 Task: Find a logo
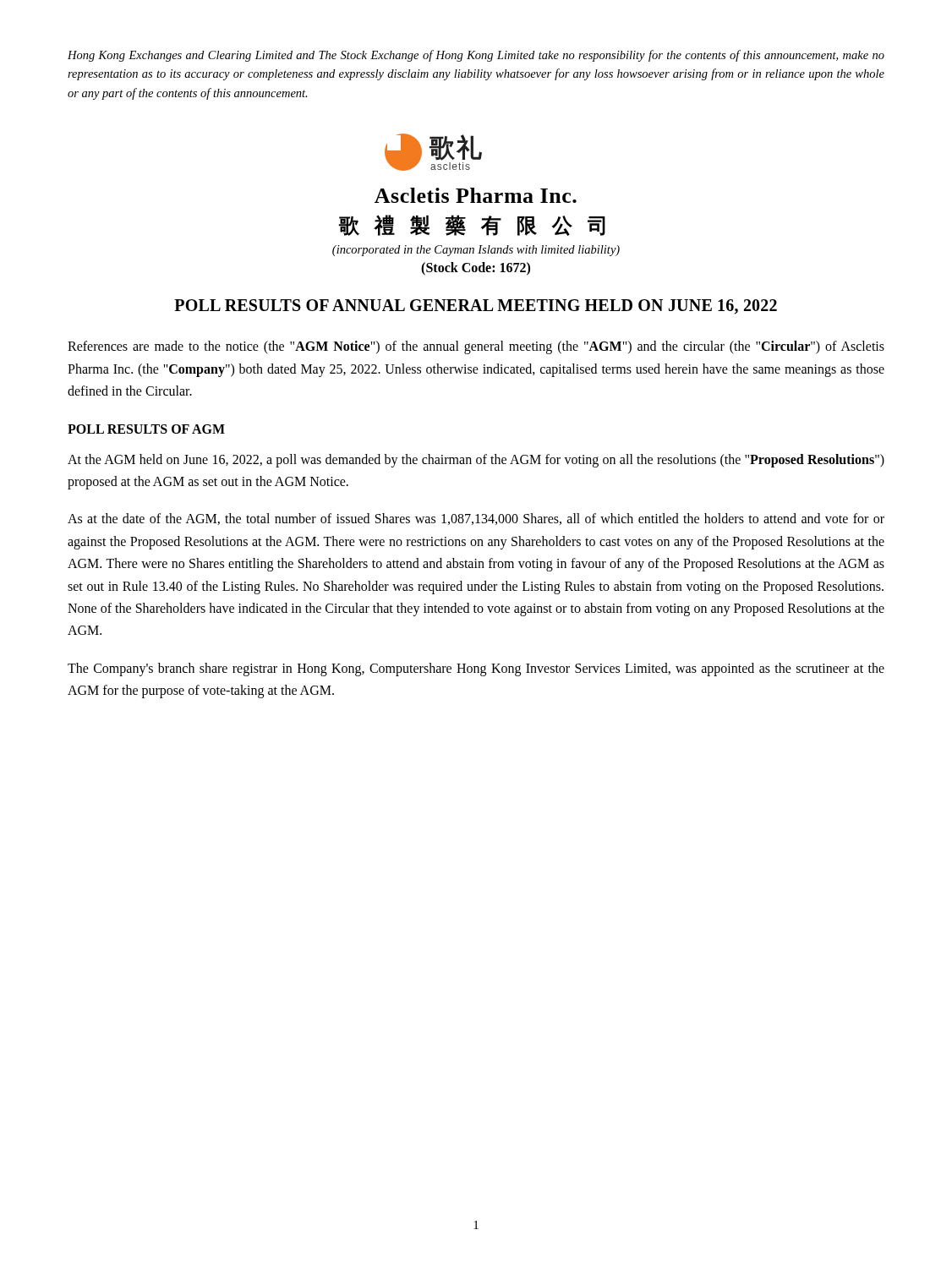(476, 152)
